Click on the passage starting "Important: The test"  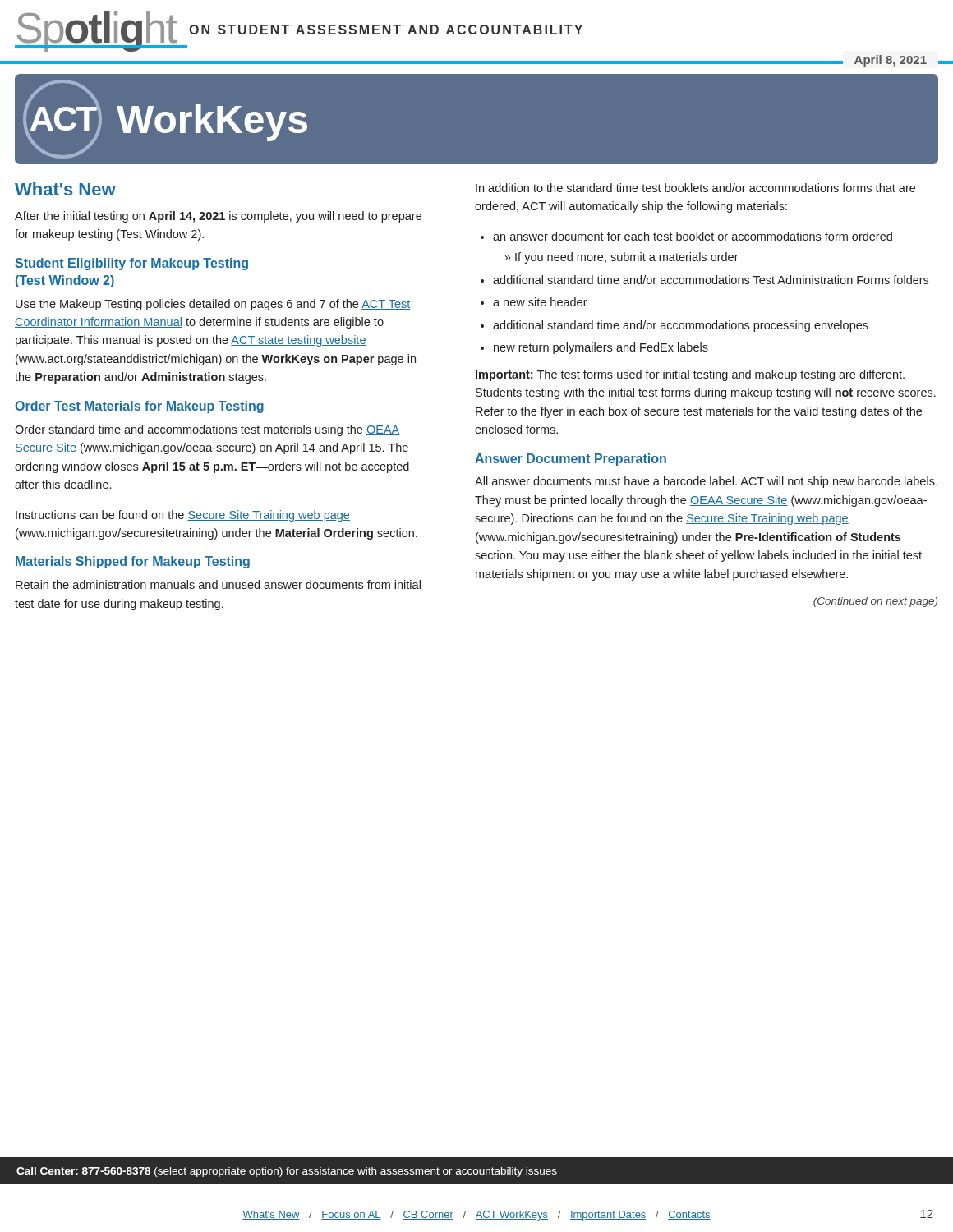tap(706, 402)
